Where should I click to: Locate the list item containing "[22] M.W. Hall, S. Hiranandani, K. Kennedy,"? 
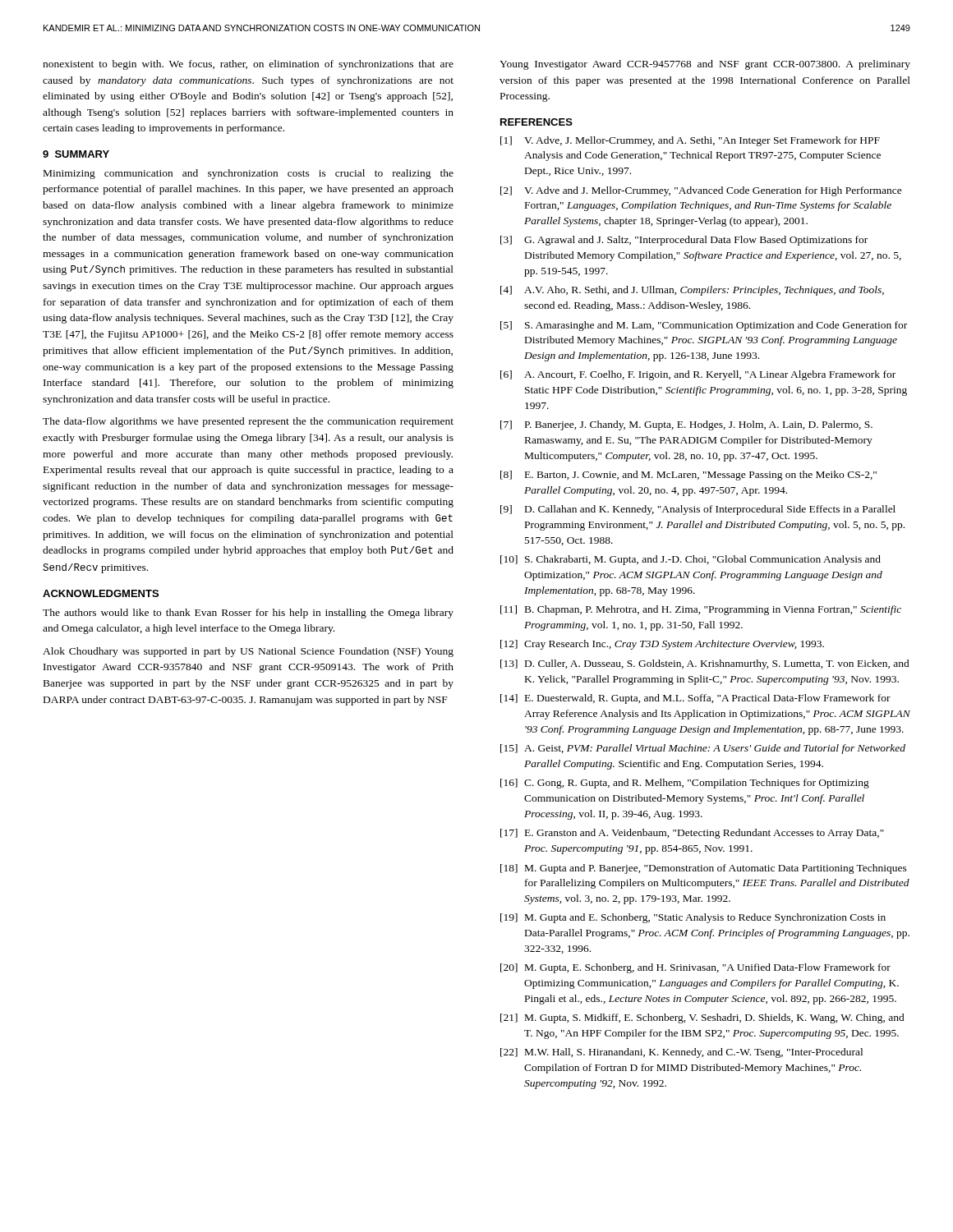(x=705, y=1068)
